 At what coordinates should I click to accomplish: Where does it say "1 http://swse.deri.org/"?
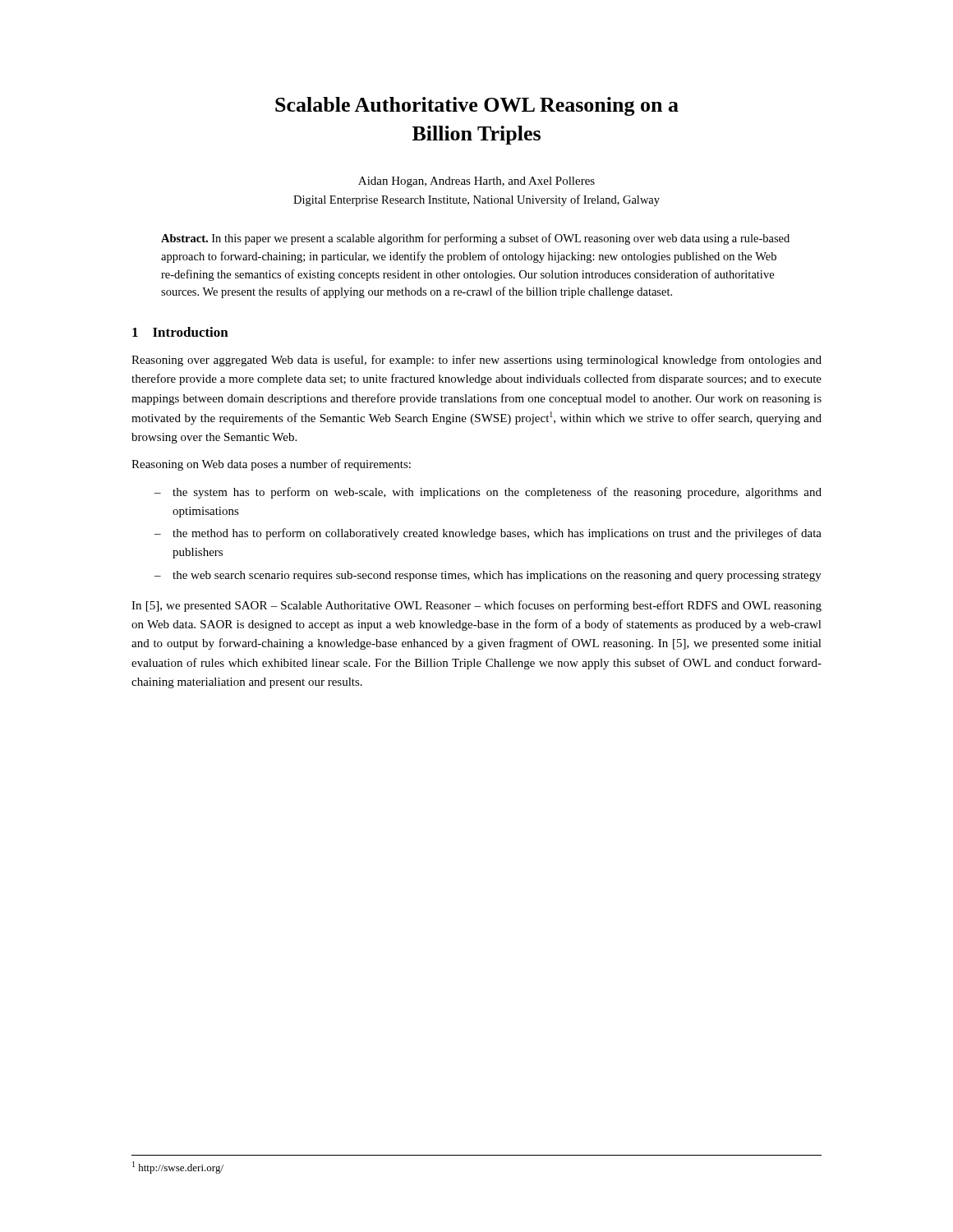coord(177,1167)
